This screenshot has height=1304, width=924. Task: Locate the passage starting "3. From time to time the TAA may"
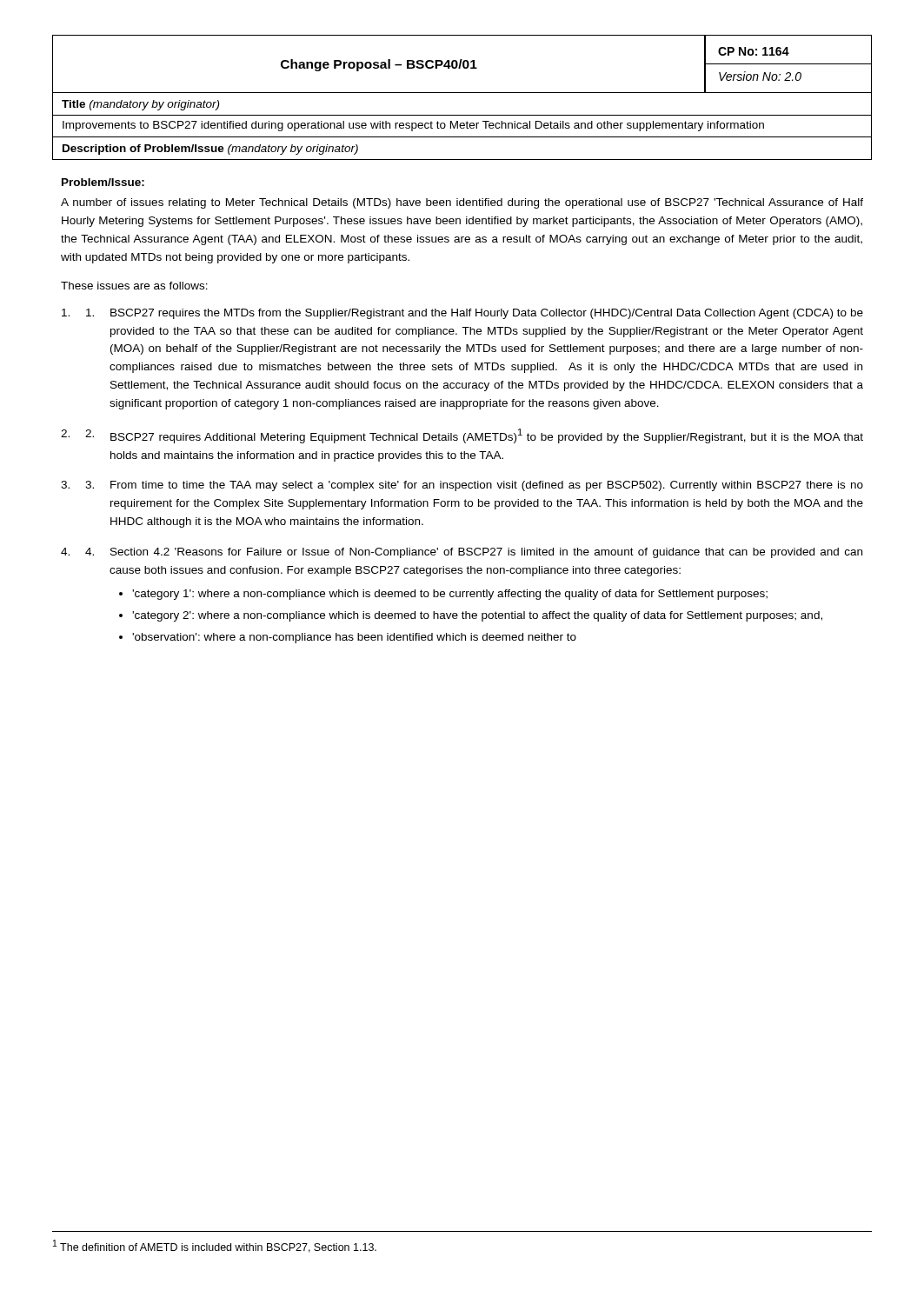474,504
